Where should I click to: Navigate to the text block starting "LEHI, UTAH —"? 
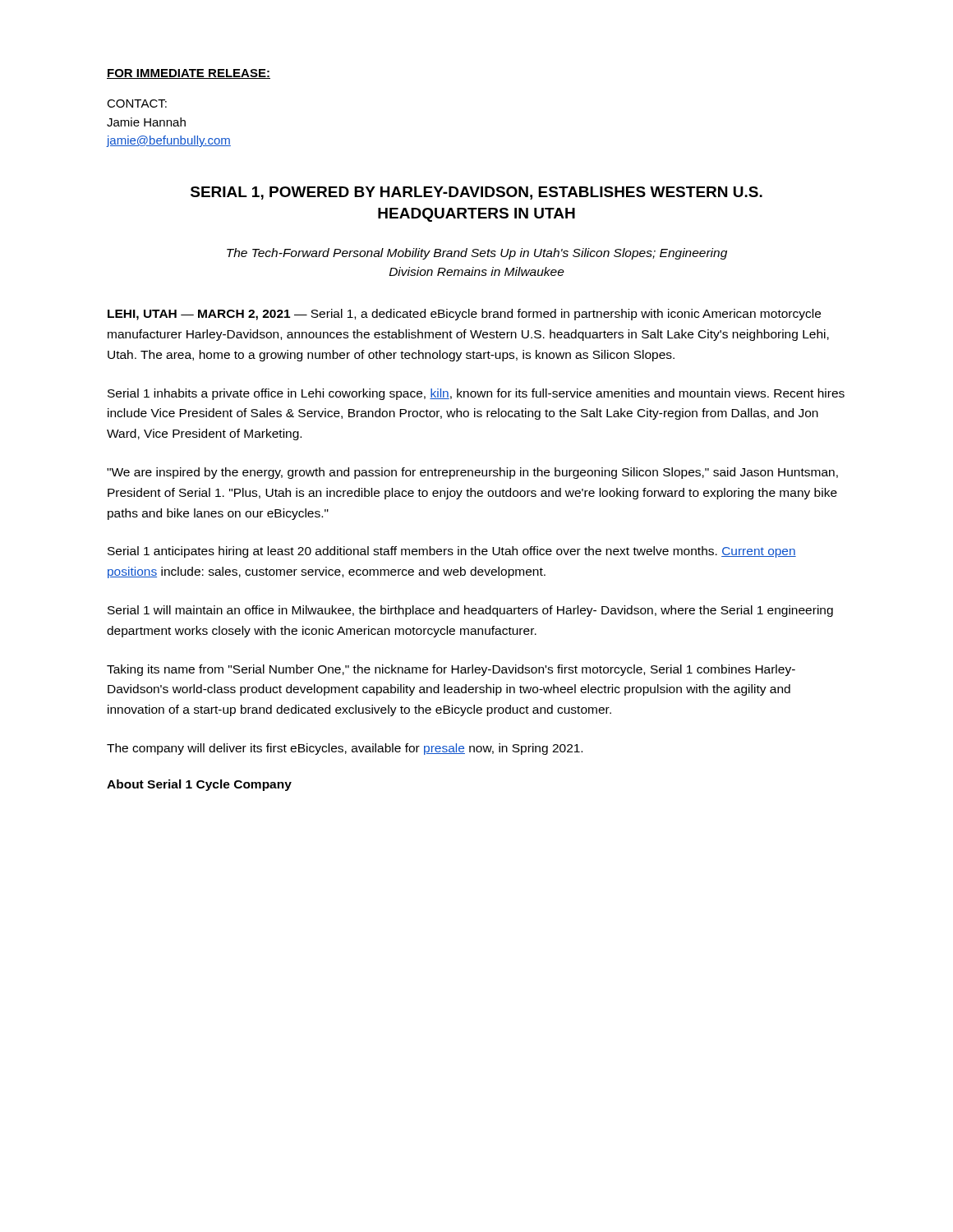tap(468, 334)
